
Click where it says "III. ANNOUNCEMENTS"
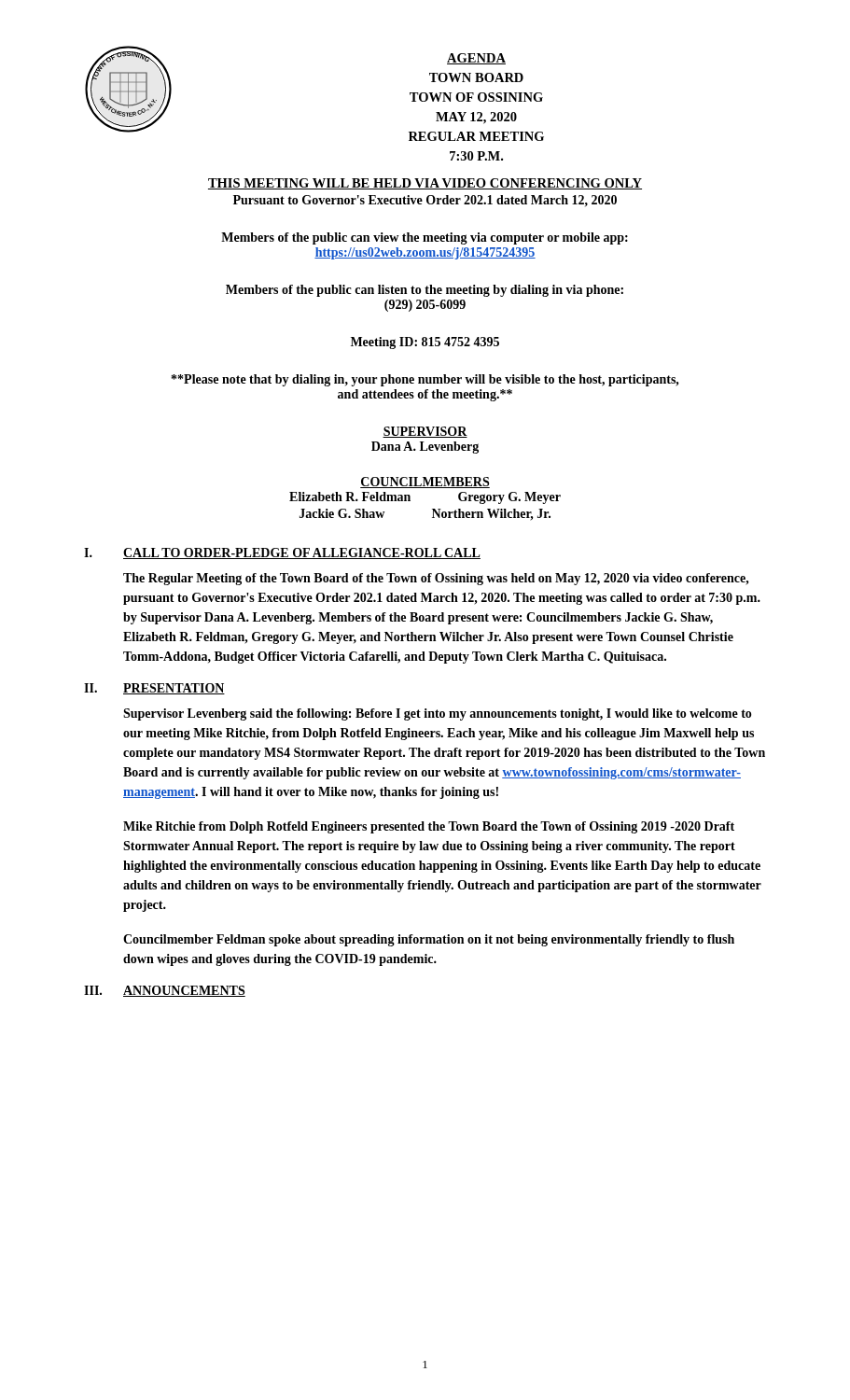point(165,991)
